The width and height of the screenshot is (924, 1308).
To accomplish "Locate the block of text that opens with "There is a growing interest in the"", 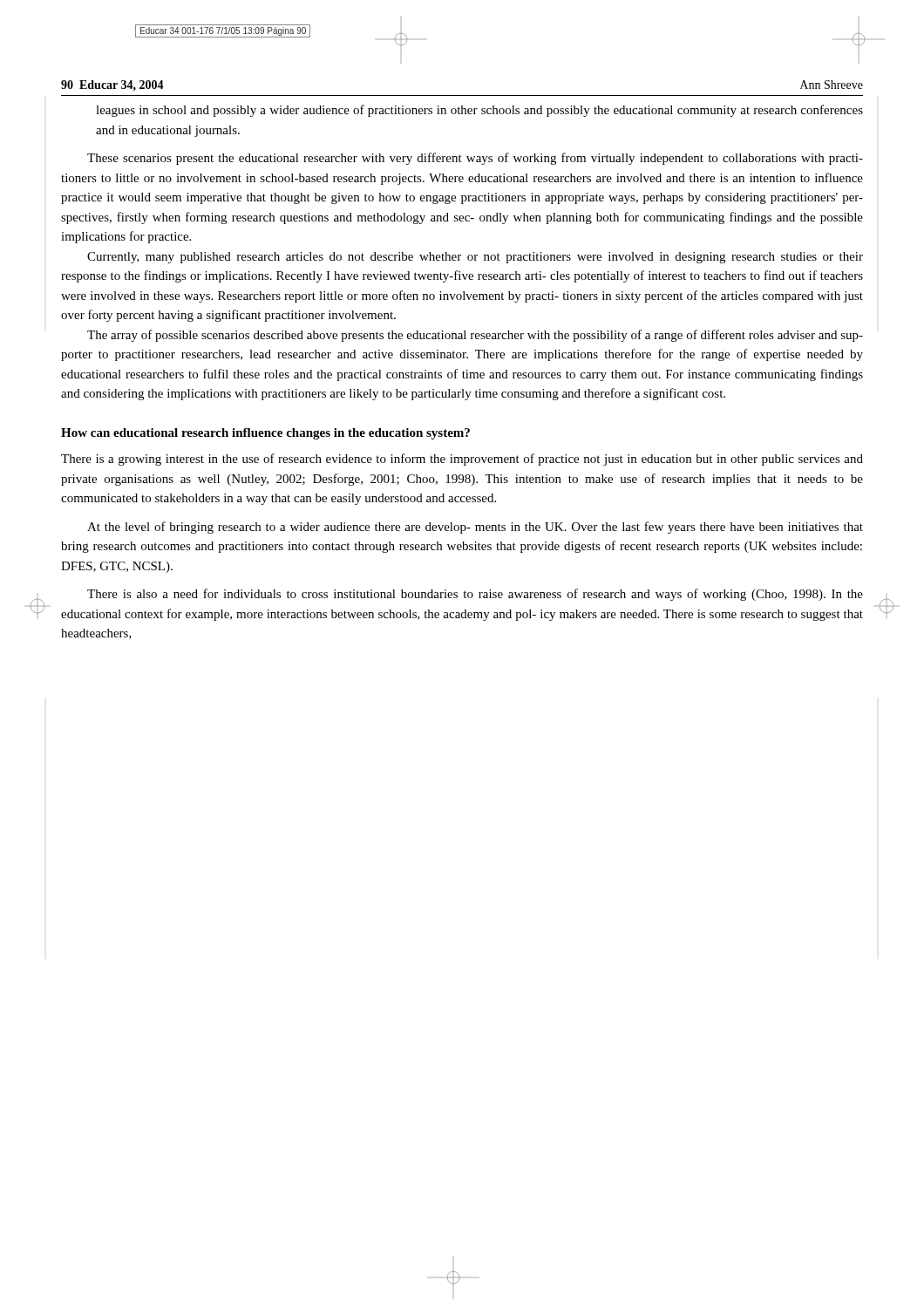I will click(x=462, y=478).
